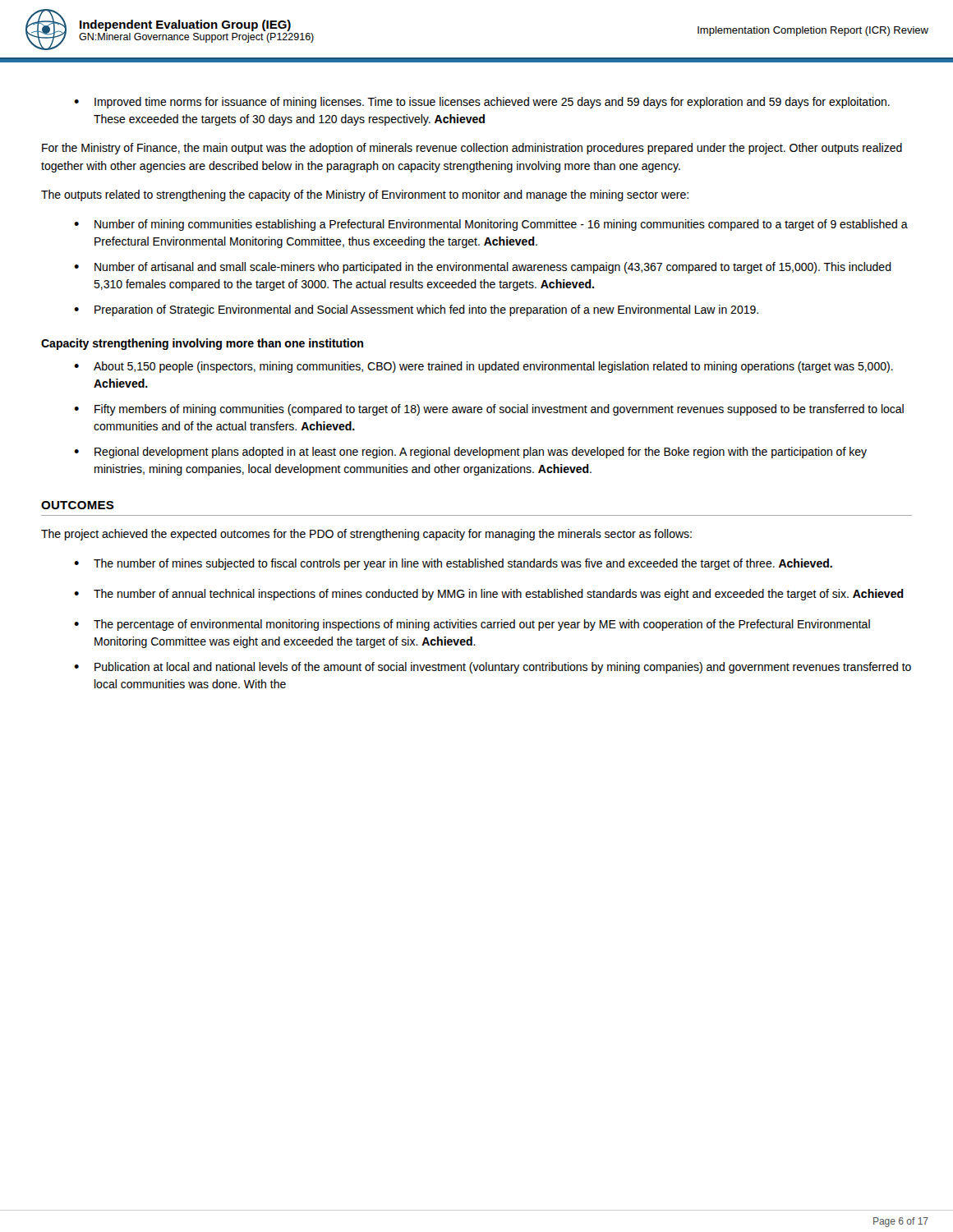The image size is (953, 1232).
Task: Point to the passage starting "• Publication at local and"
Action: point(493,676)
